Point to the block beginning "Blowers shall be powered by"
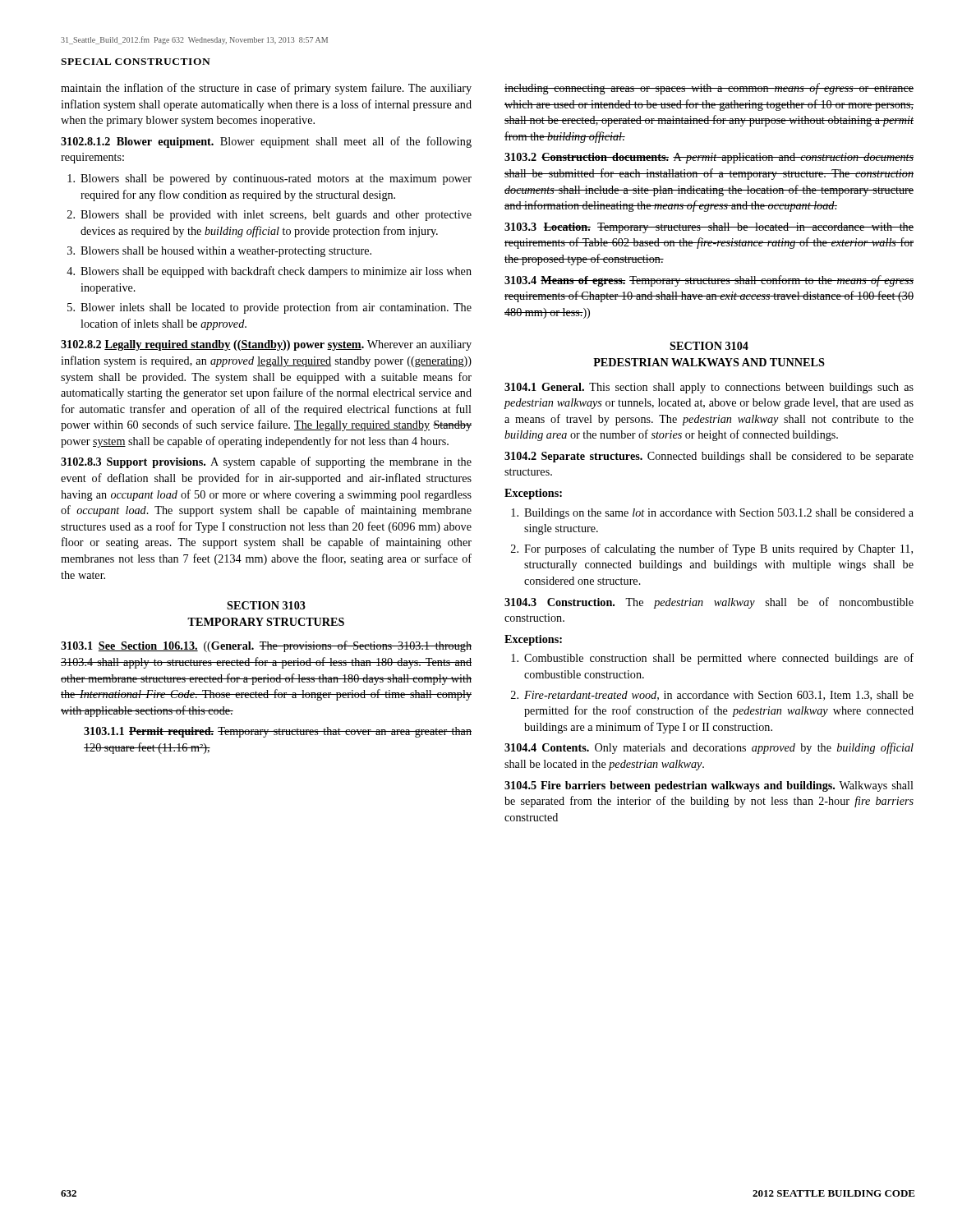This screenshot has height=1232, width=976. pyautogui.click(x=266, y=187)
